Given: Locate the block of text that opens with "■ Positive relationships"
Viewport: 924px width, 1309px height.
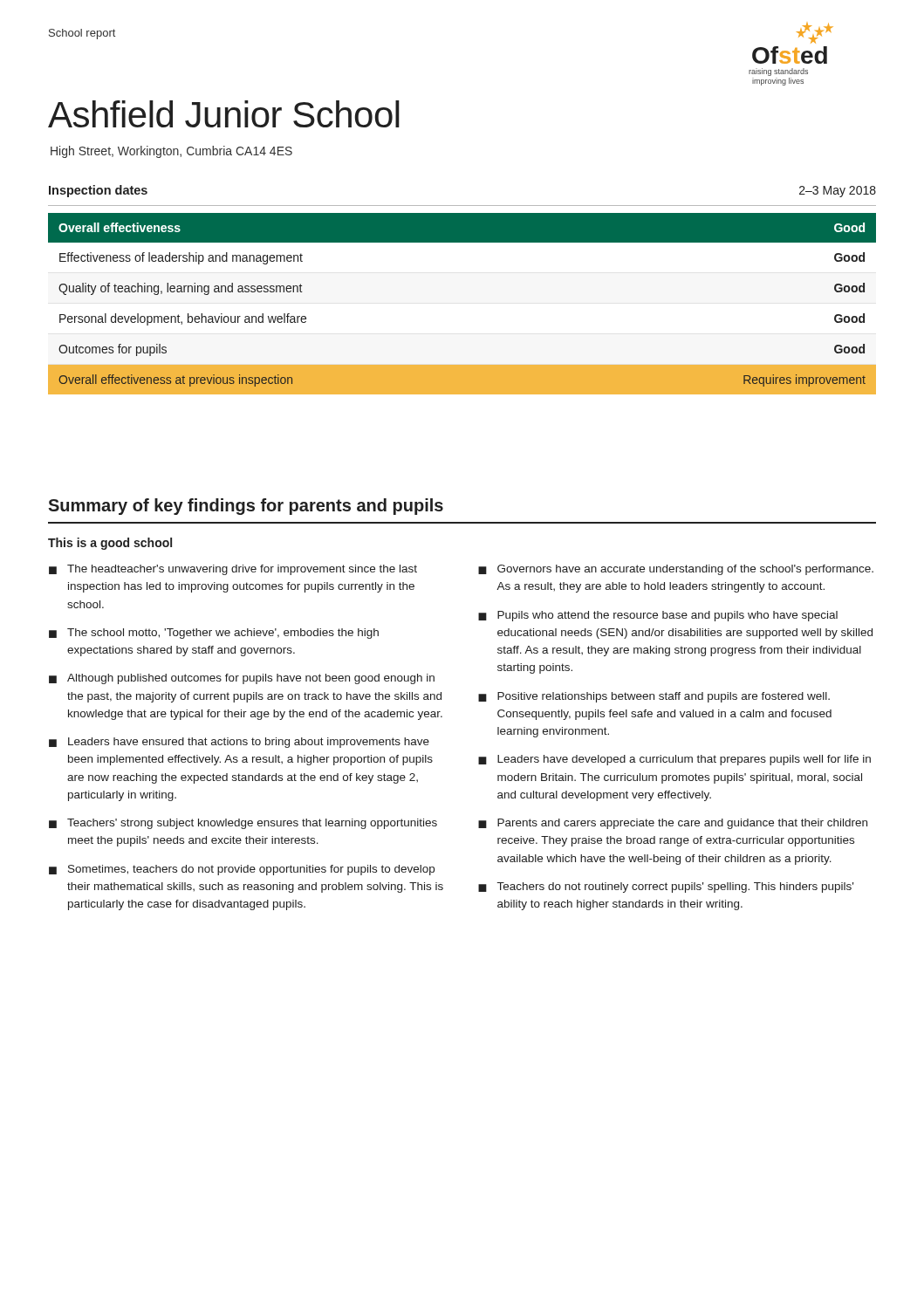Looking at the screenshot, I should (677, 714).
